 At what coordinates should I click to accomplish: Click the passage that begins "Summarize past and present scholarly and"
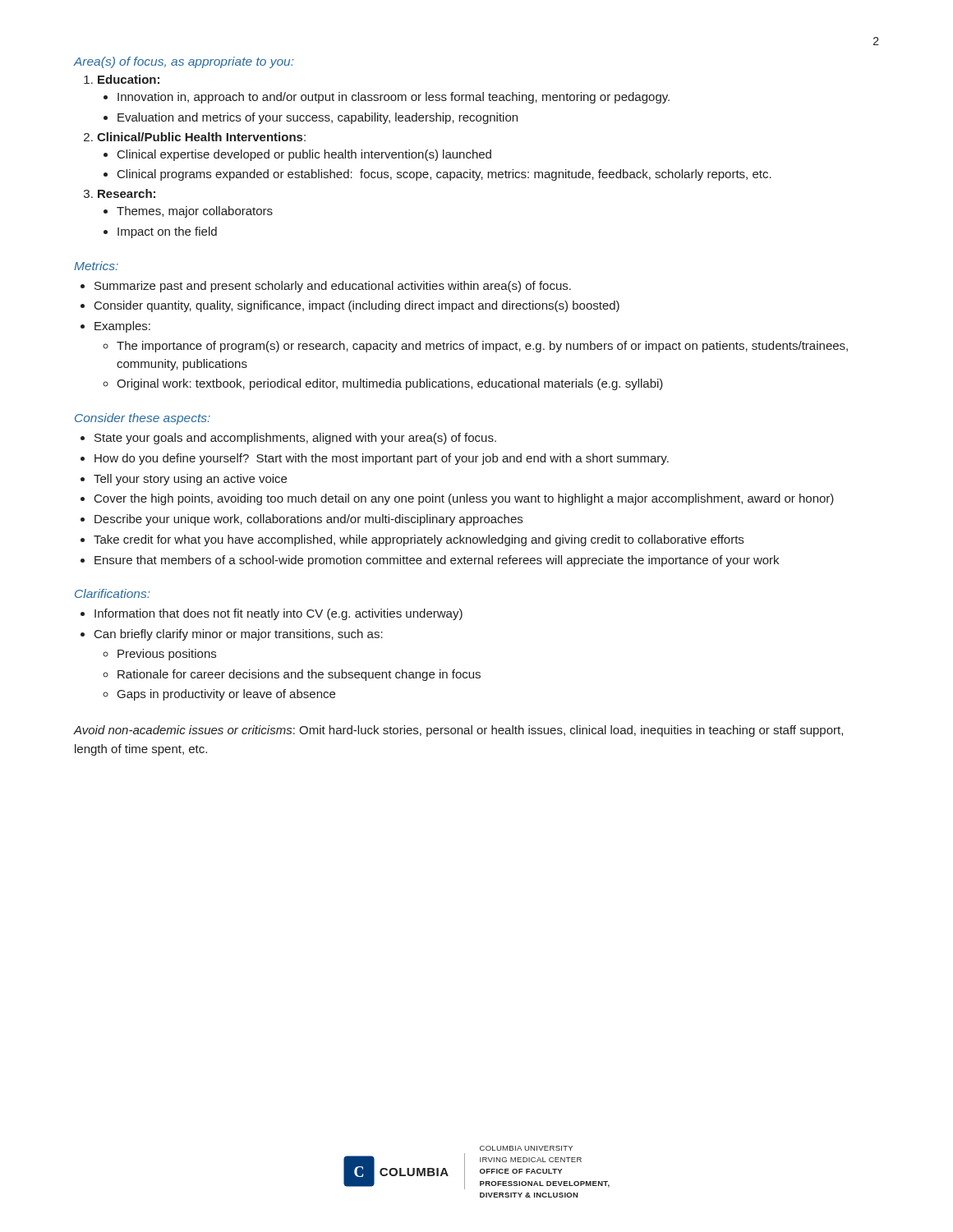tap(333, 285)
